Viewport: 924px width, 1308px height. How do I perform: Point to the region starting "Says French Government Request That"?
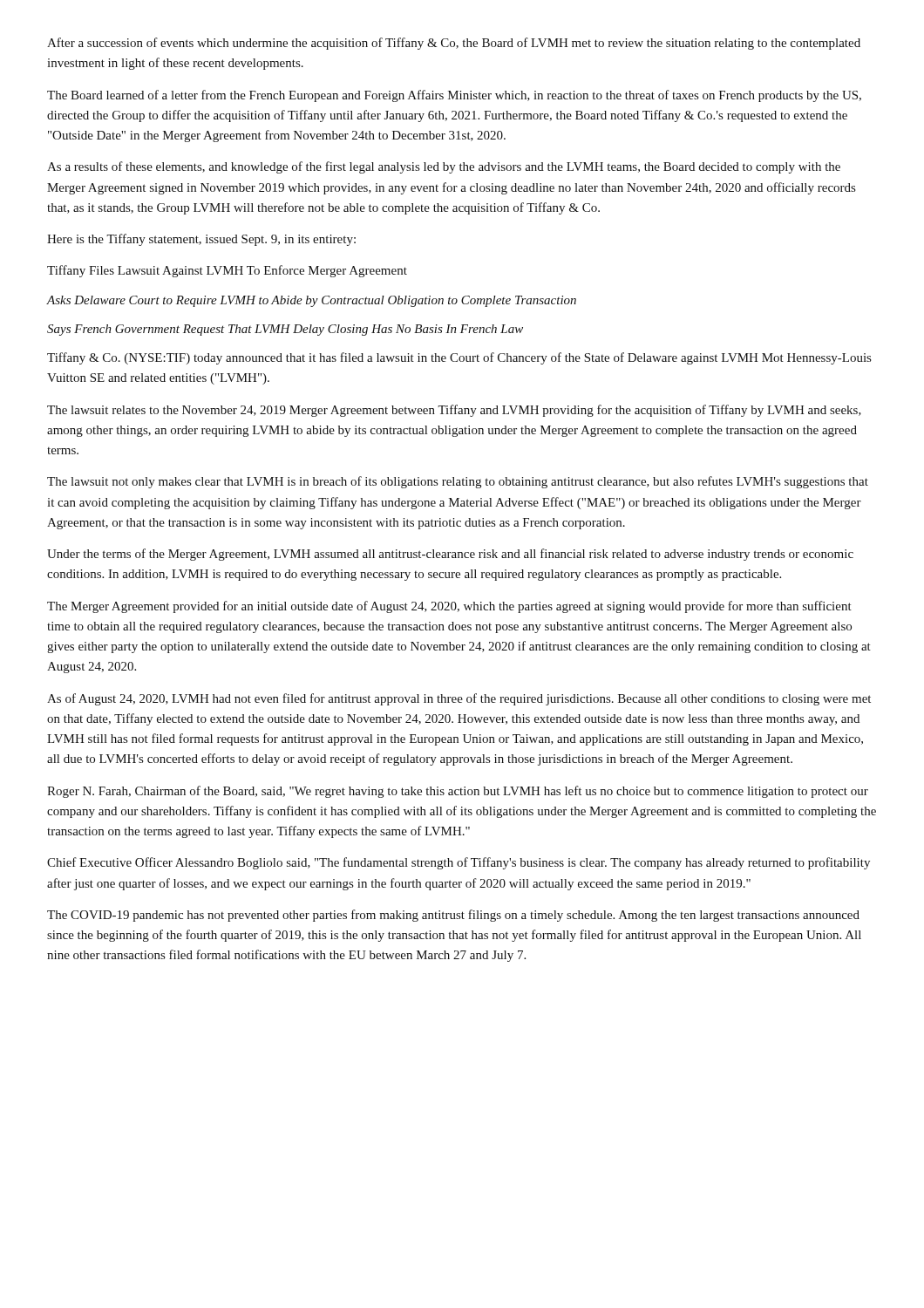click(285, 329)
